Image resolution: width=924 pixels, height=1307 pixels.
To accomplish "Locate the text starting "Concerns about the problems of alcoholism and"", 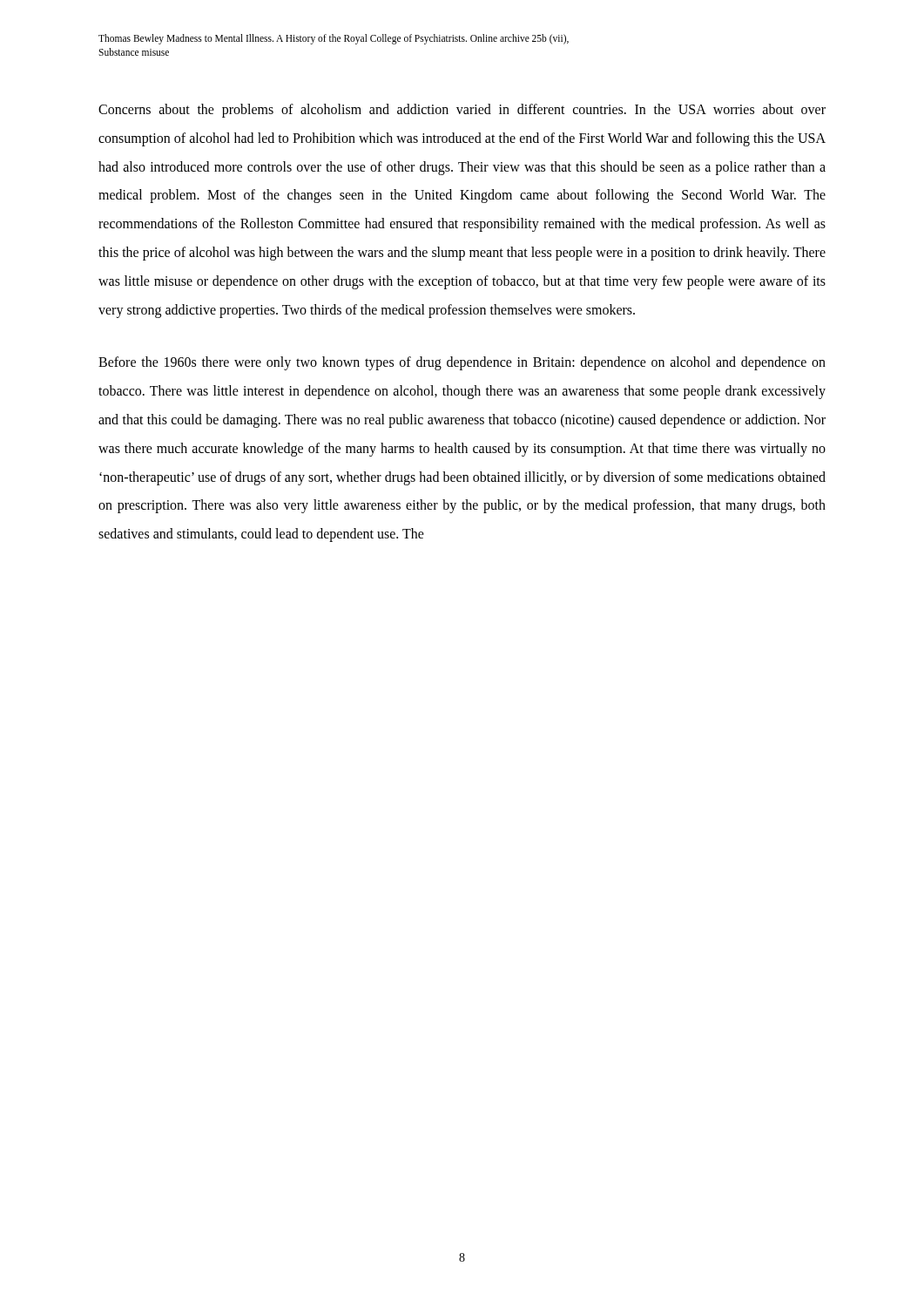I will click(462, 209).
